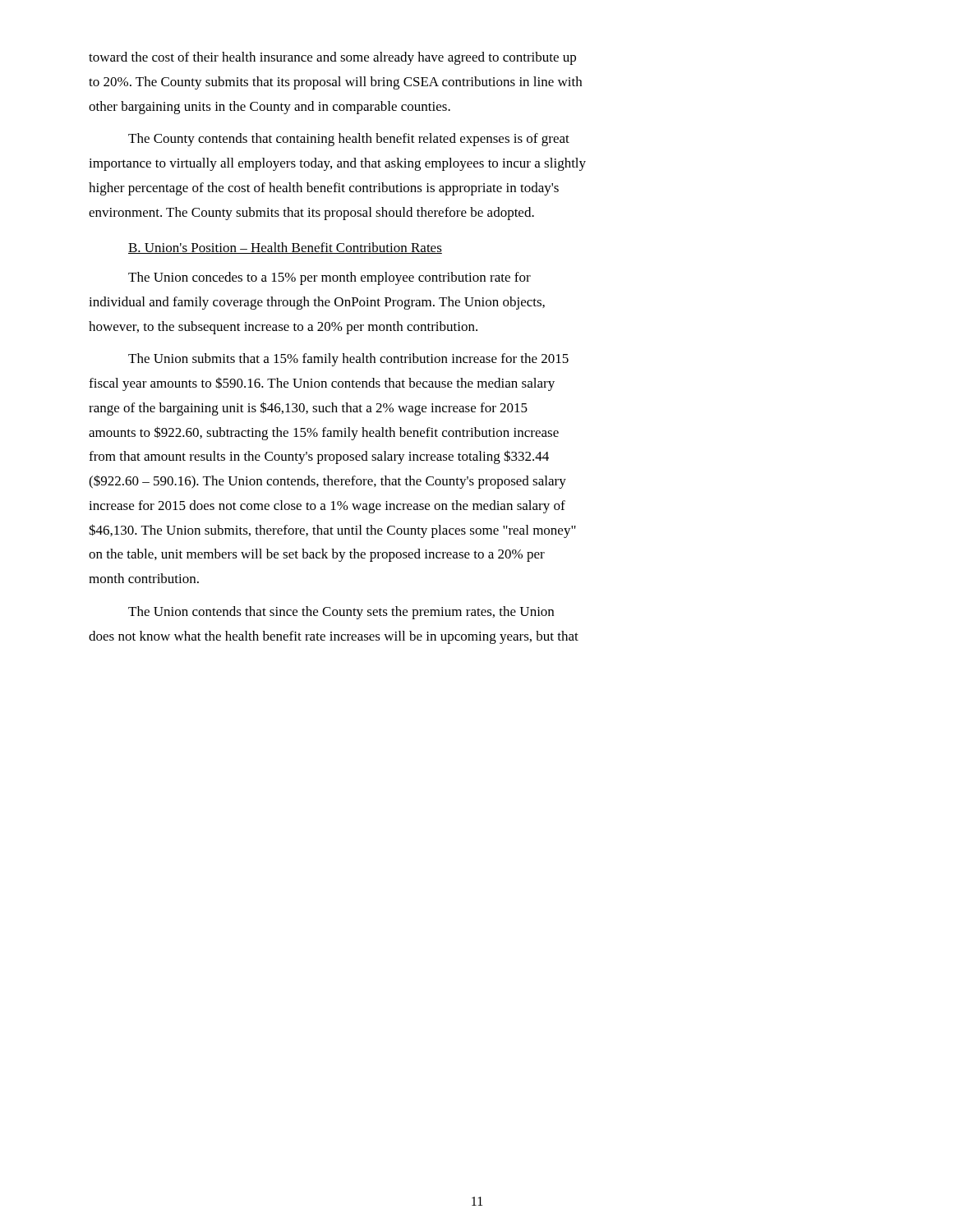Select the text block starting "The County contends that containing"
Screen dimensions: 1232x954
click(477, 176)
